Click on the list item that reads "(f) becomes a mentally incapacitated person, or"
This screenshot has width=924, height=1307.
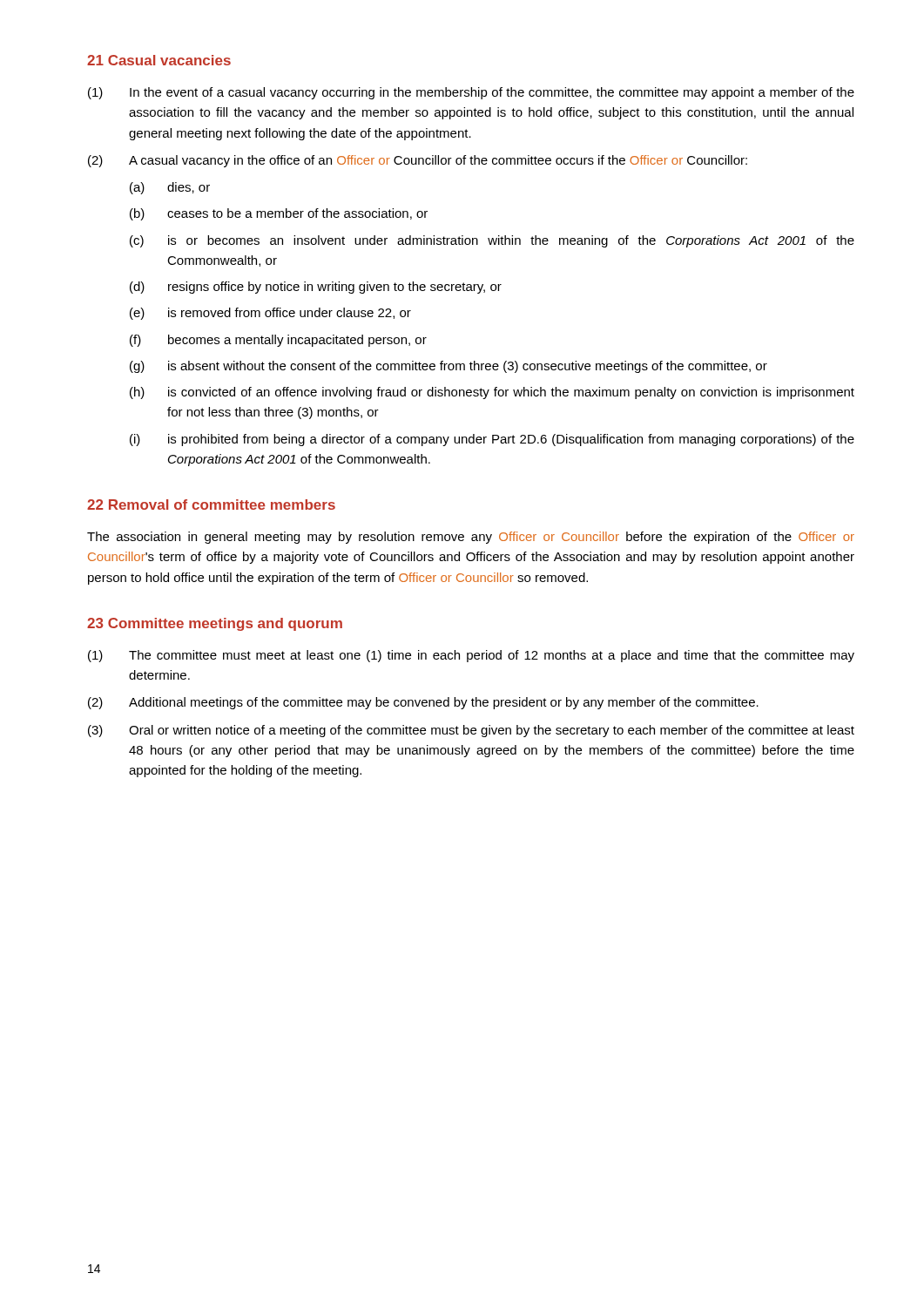278,341
